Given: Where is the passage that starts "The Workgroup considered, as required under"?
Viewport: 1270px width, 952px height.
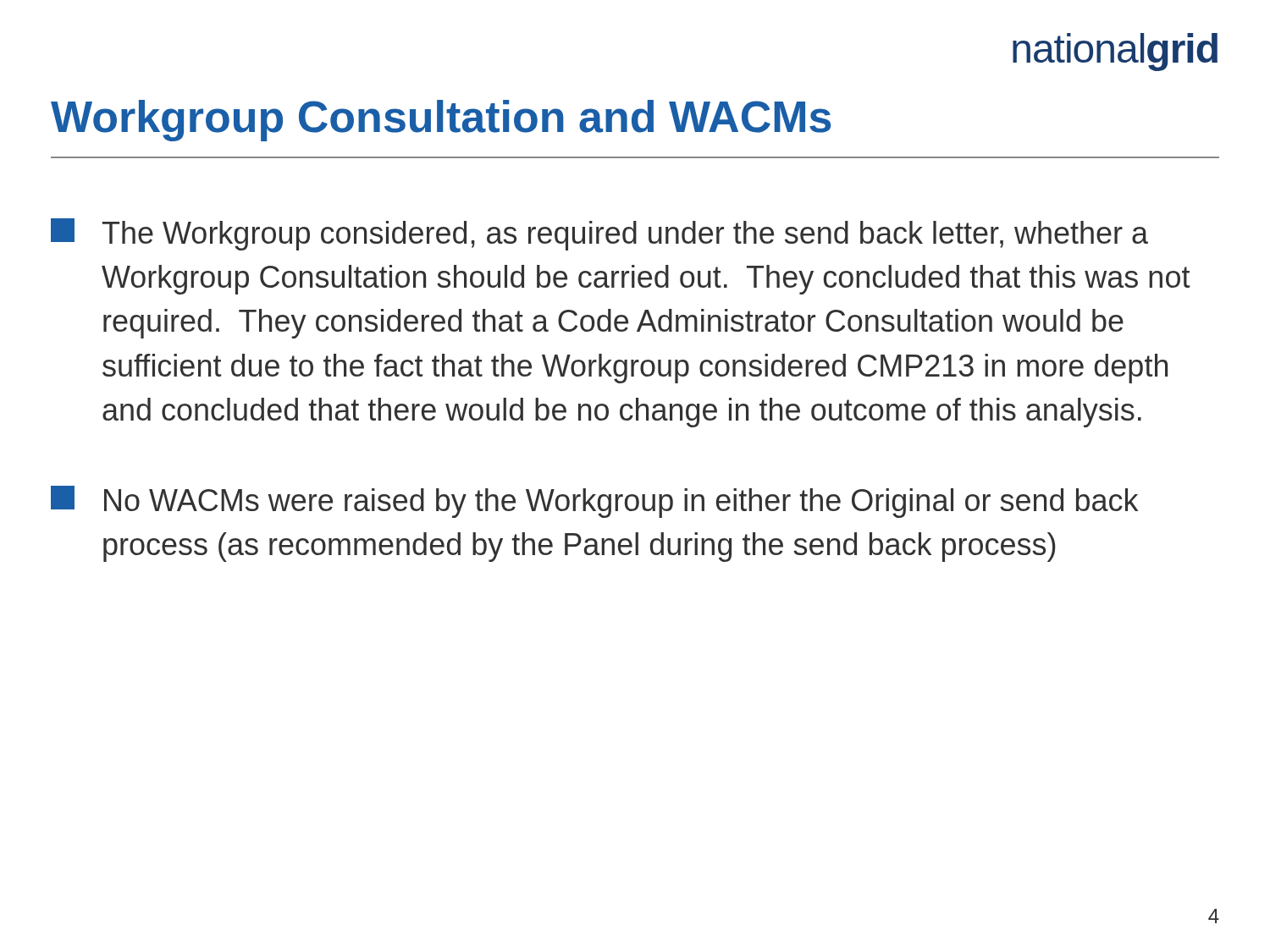Looking at the screenshot, I should [635, 322].
